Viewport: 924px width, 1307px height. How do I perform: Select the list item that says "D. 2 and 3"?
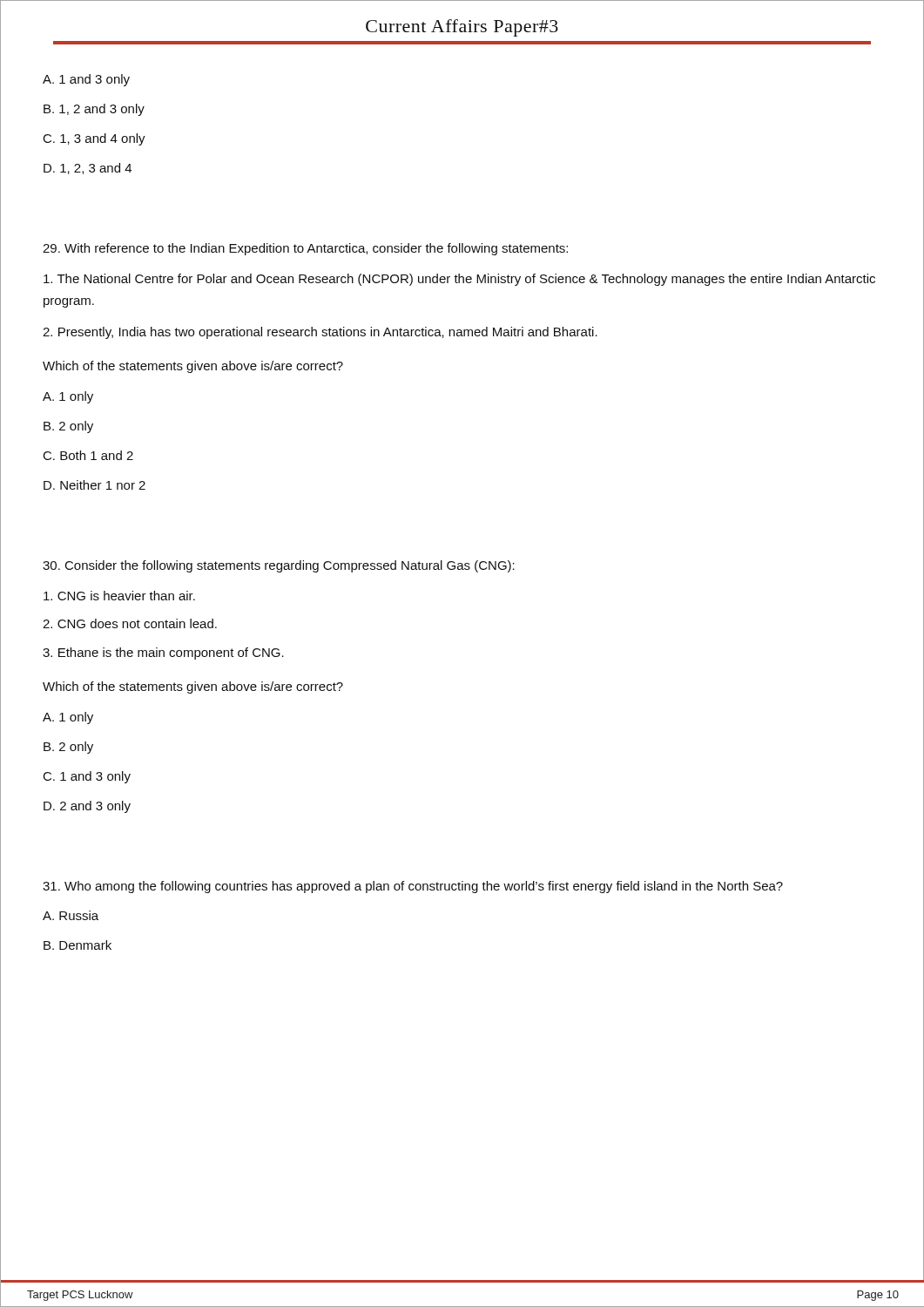pos(87,805)
